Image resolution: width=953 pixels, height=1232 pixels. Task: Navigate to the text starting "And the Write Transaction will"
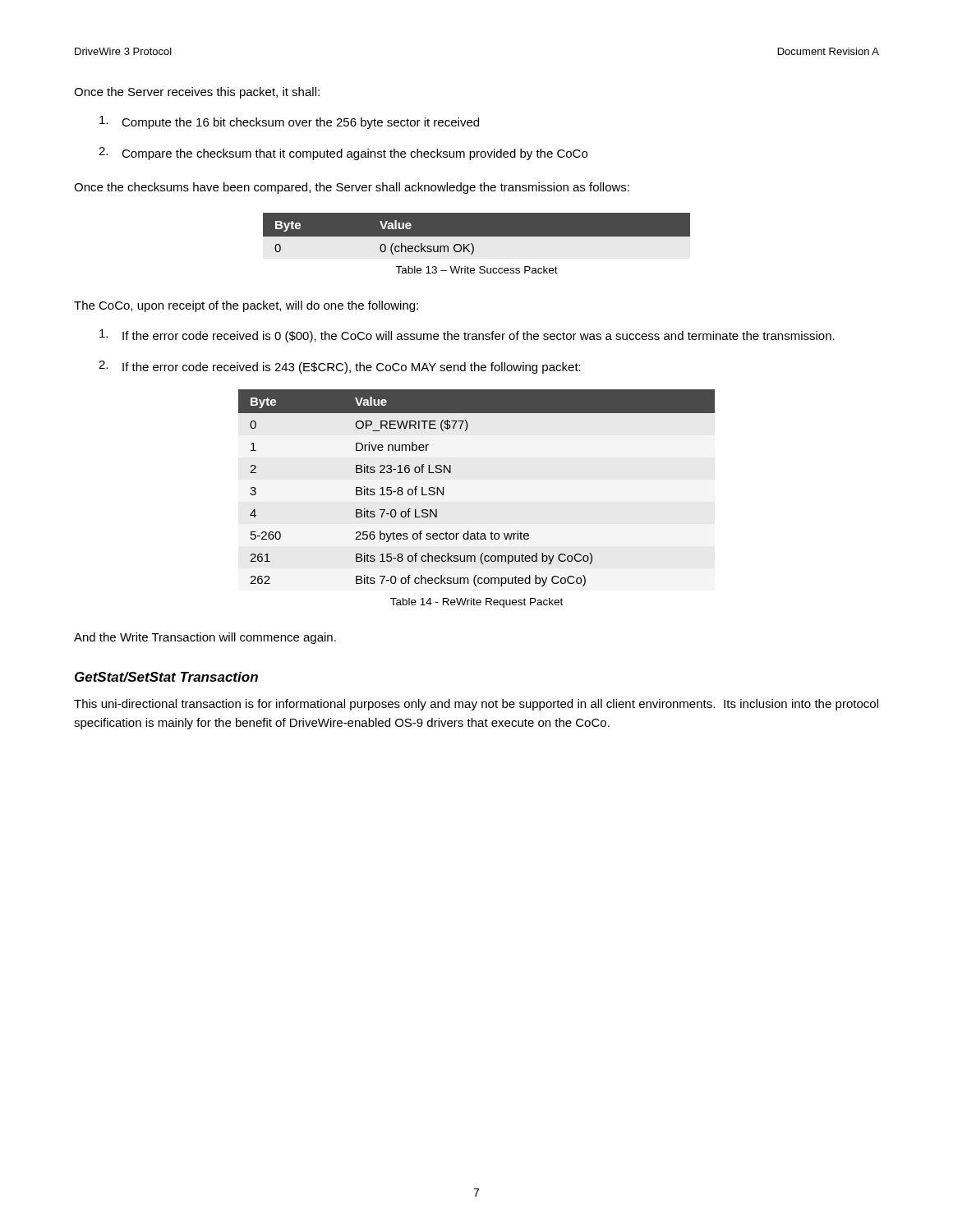205,637
